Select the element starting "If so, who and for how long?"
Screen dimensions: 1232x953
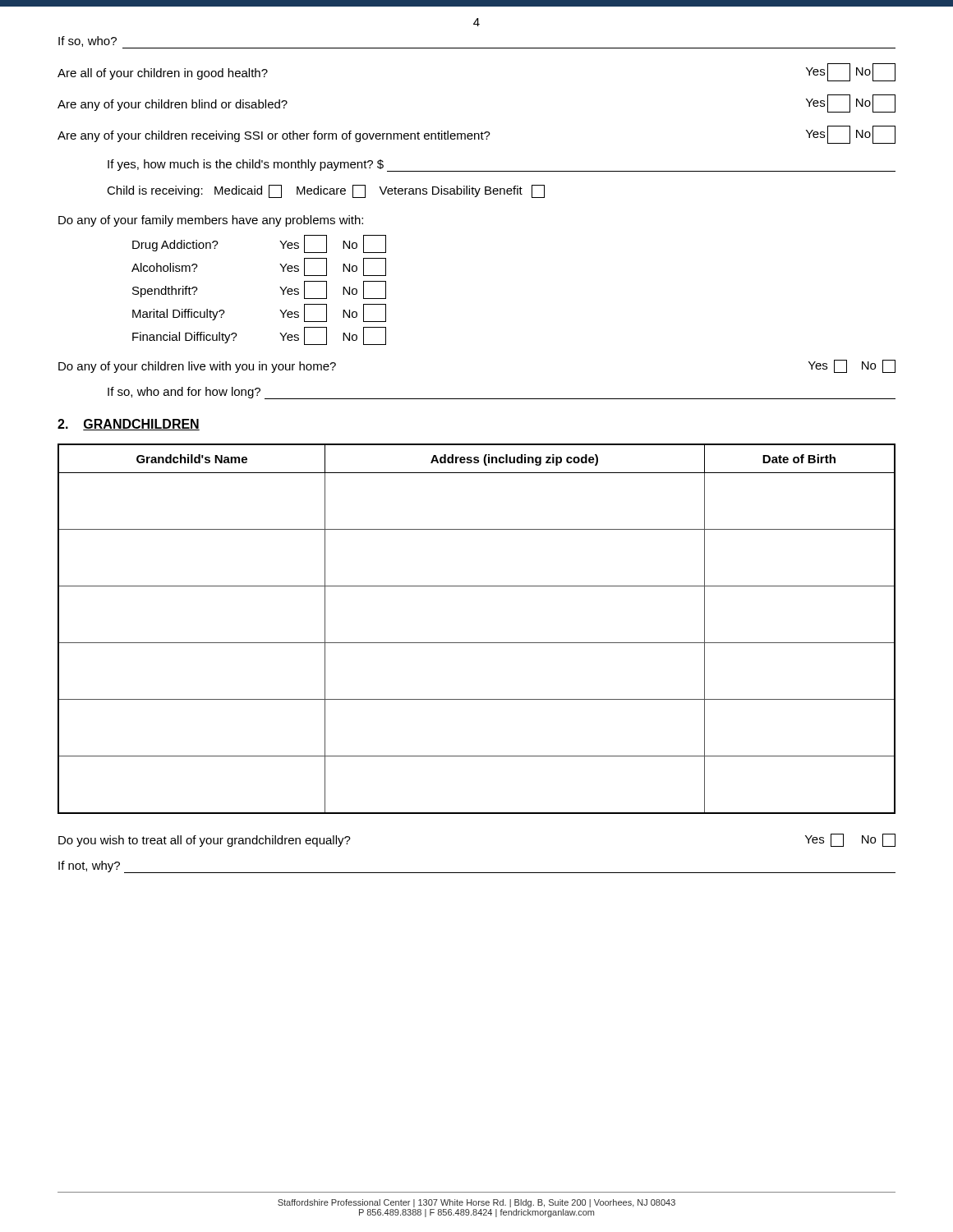tap(501, 392)
